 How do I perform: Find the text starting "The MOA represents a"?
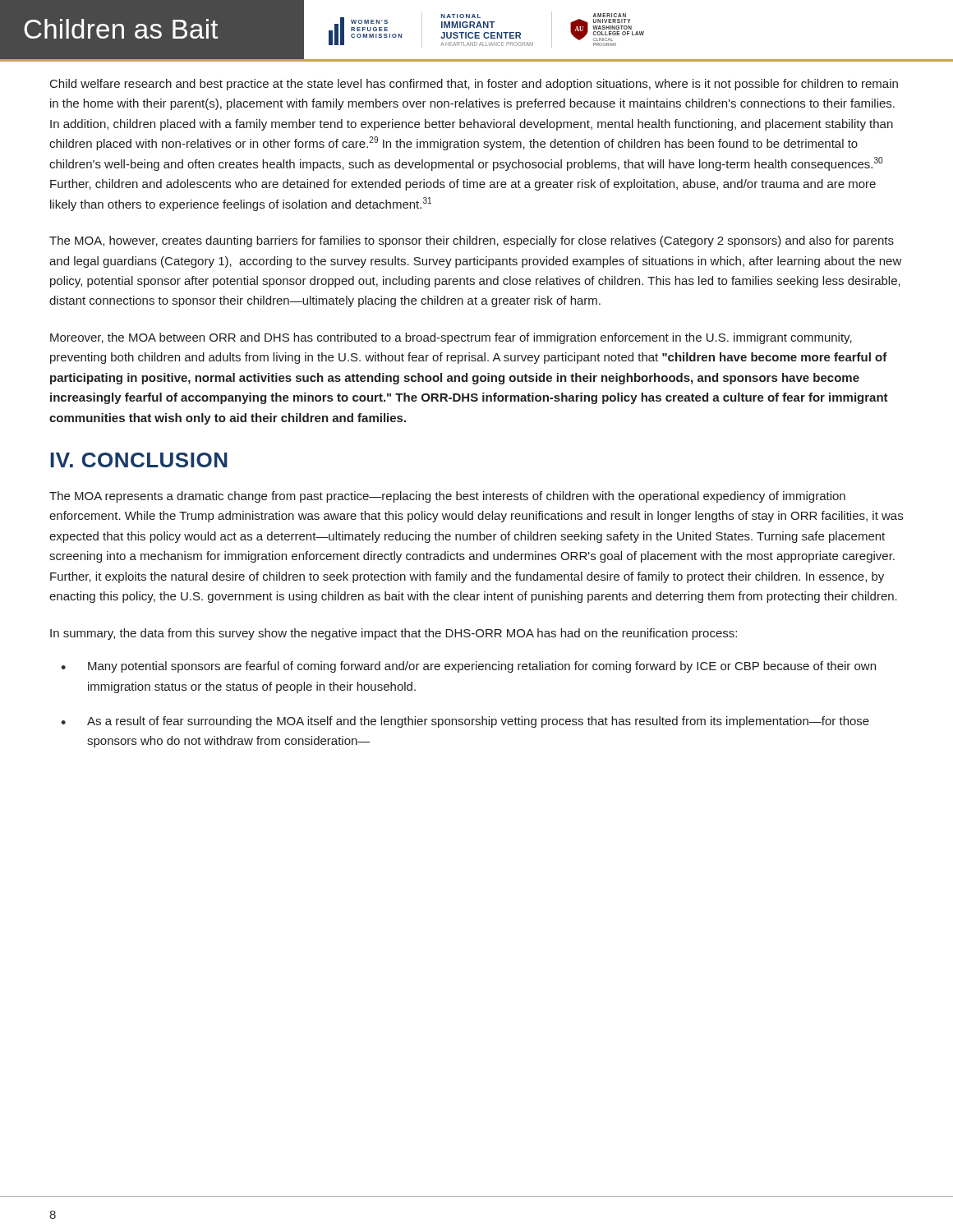pyautogui.click(x=476, y=546)
